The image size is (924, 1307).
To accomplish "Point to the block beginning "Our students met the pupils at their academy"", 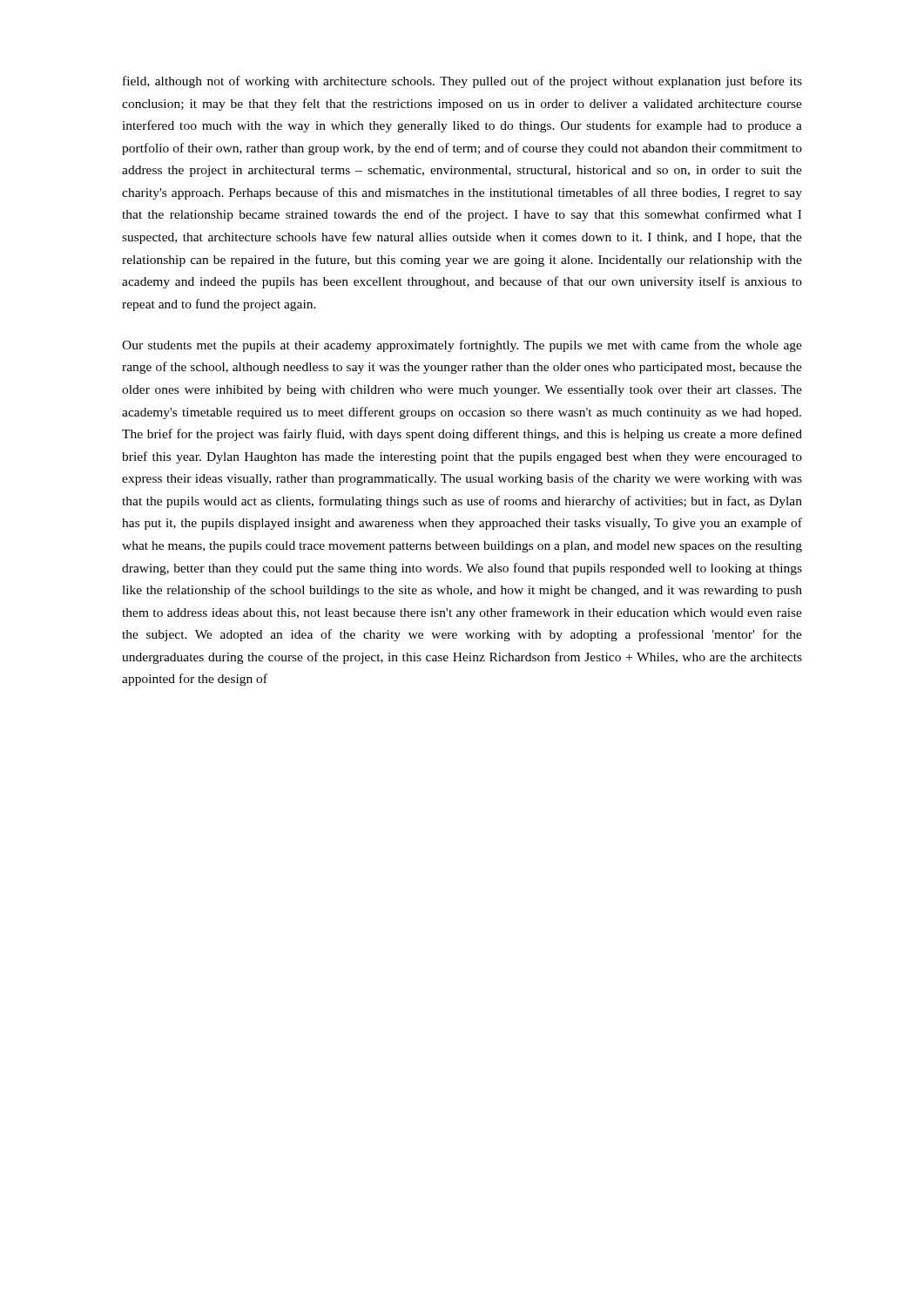I will pyautogui.click(x=462, y=512).
